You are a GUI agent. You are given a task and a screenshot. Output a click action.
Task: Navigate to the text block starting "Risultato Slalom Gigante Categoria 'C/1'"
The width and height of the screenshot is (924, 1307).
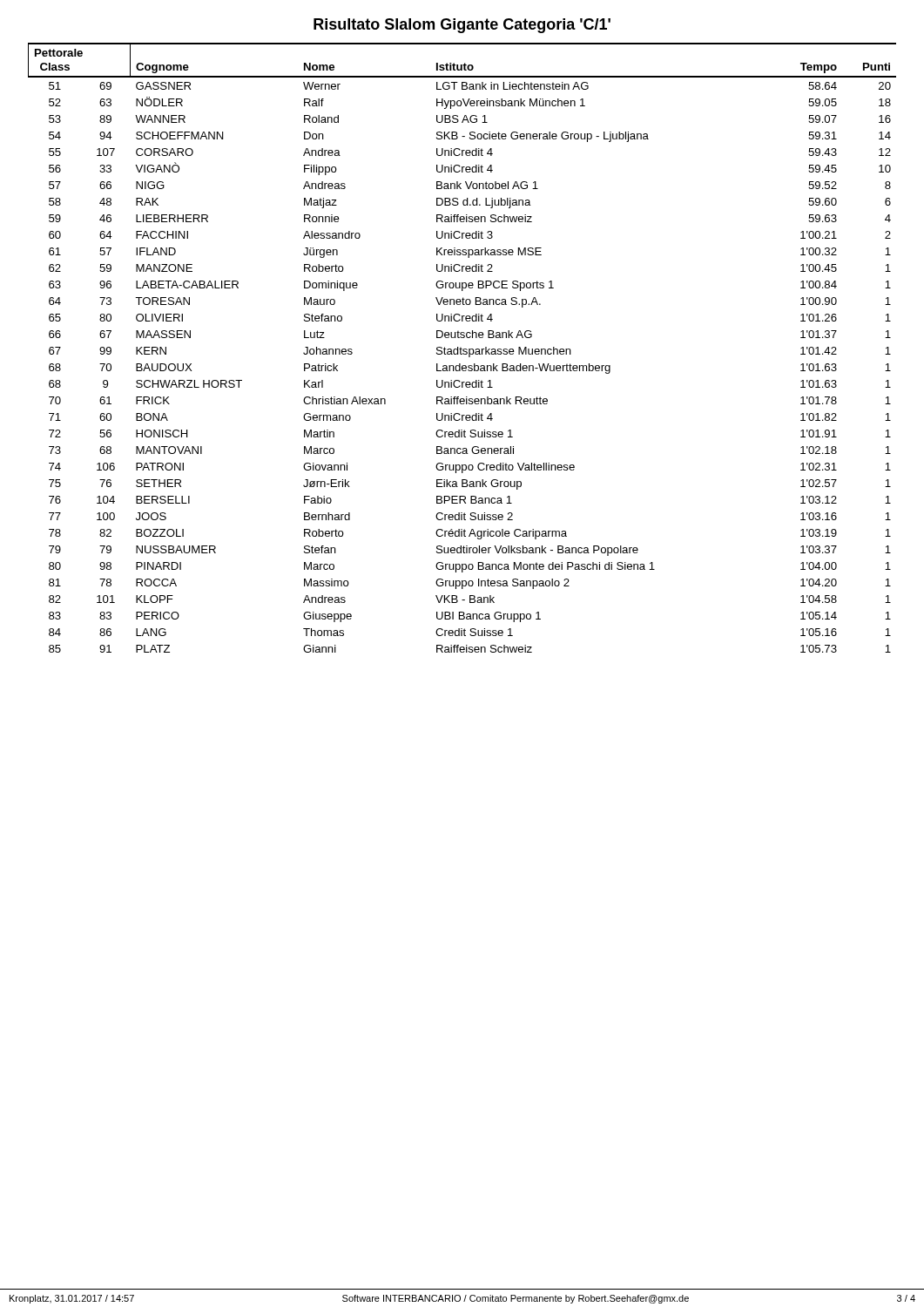(x=462, y=24)
